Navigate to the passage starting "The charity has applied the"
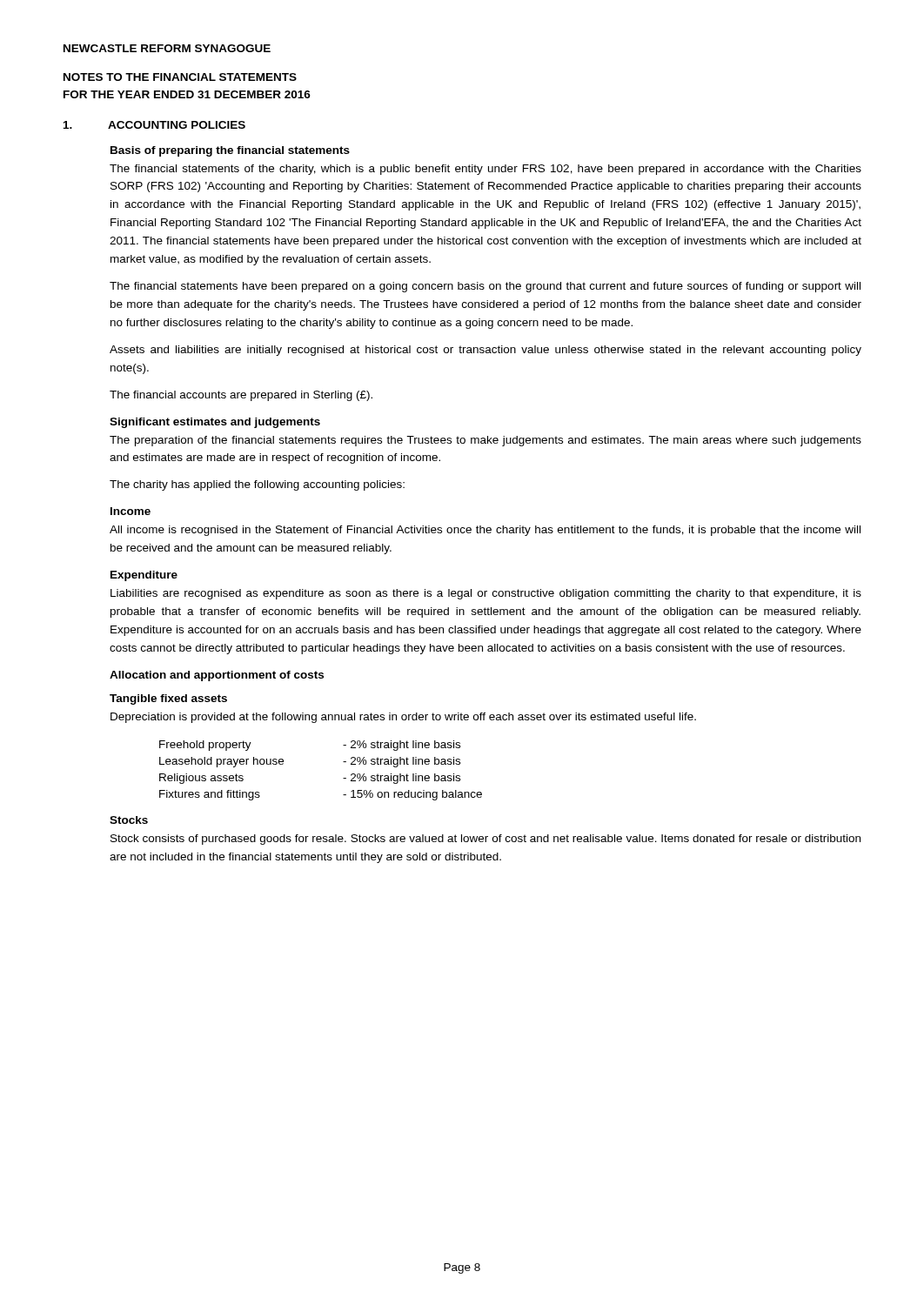 tap(258, 485)
